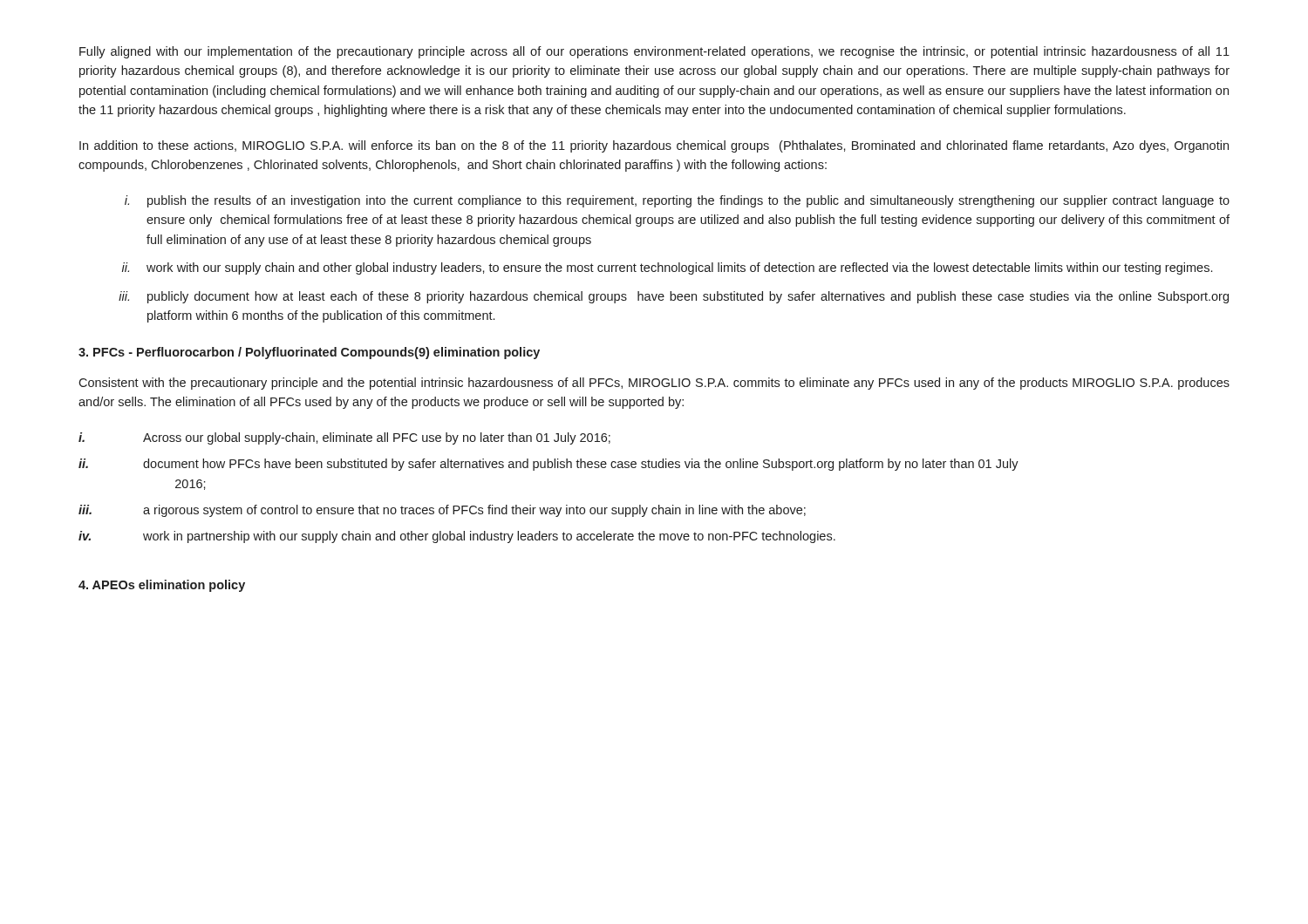Navigate to the passage starting "3. PFCs - Perfluorocarbon / Polyfluorinated"
The image size is (1308, 924).
tap(309, 352)
